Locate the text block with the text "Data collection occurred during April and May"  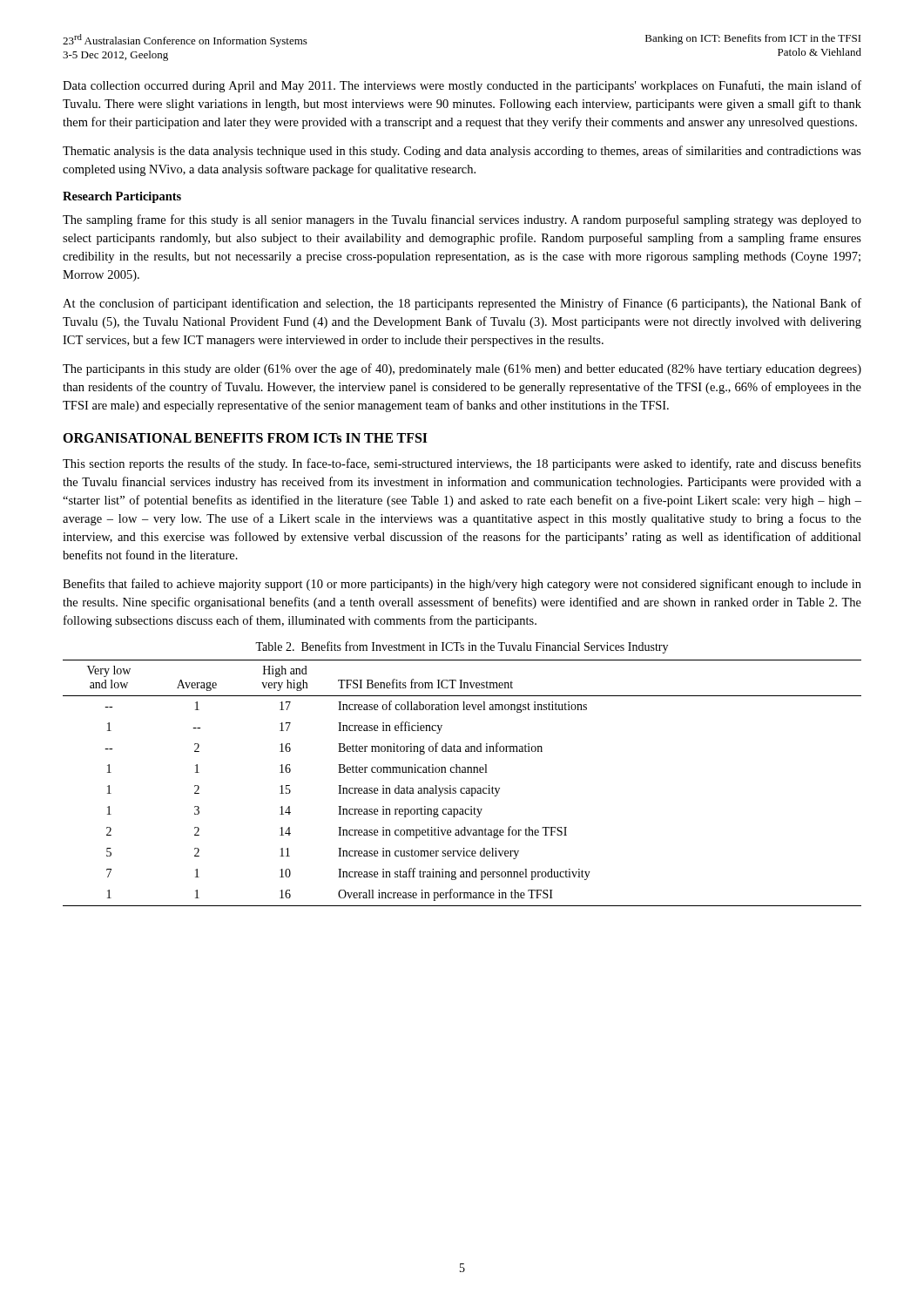462,104
